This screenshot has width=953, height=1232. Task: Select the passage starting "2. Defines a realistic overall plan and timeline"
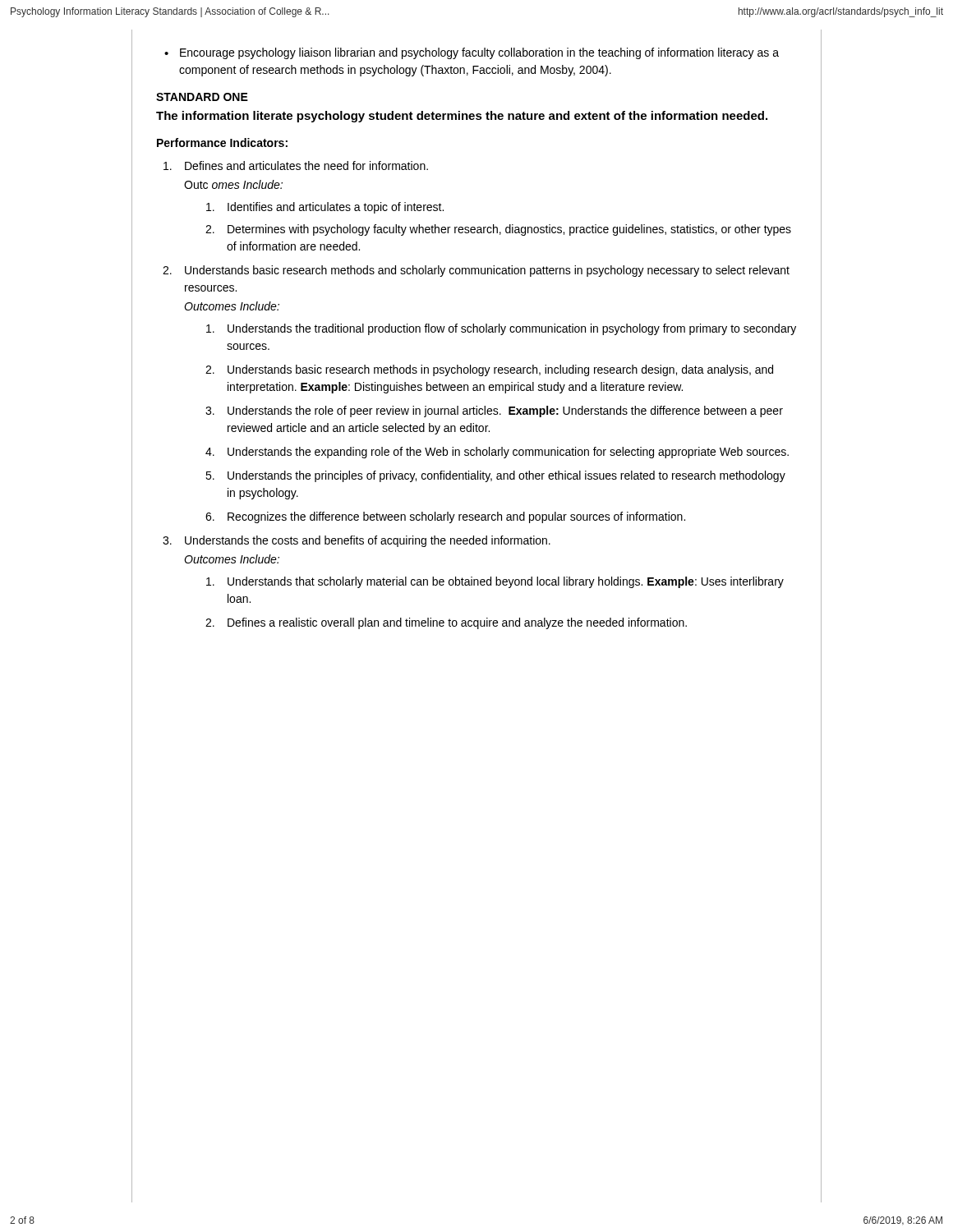pos(447,623)
